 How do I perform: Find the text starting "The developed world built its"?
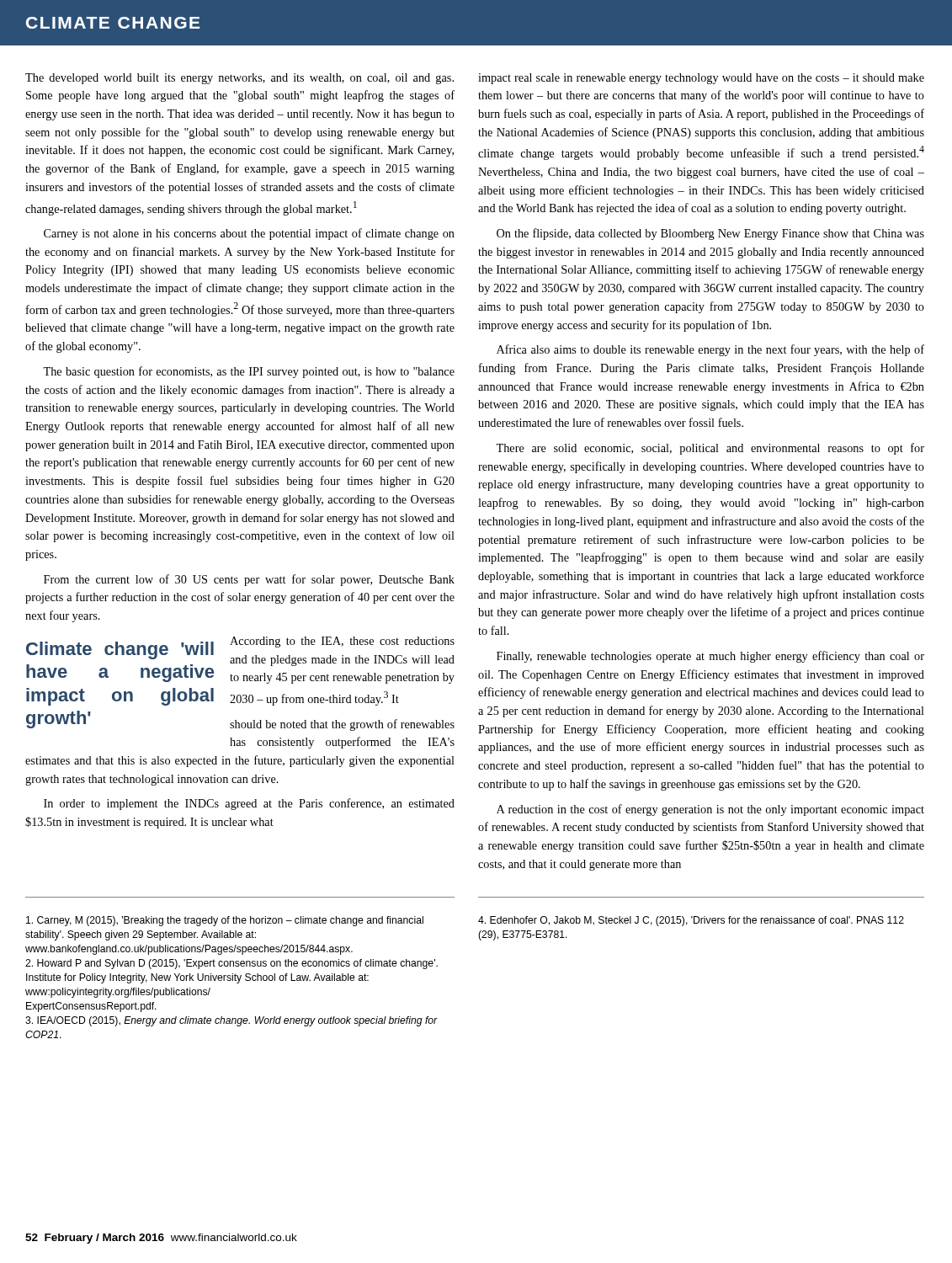coord(240,450)
